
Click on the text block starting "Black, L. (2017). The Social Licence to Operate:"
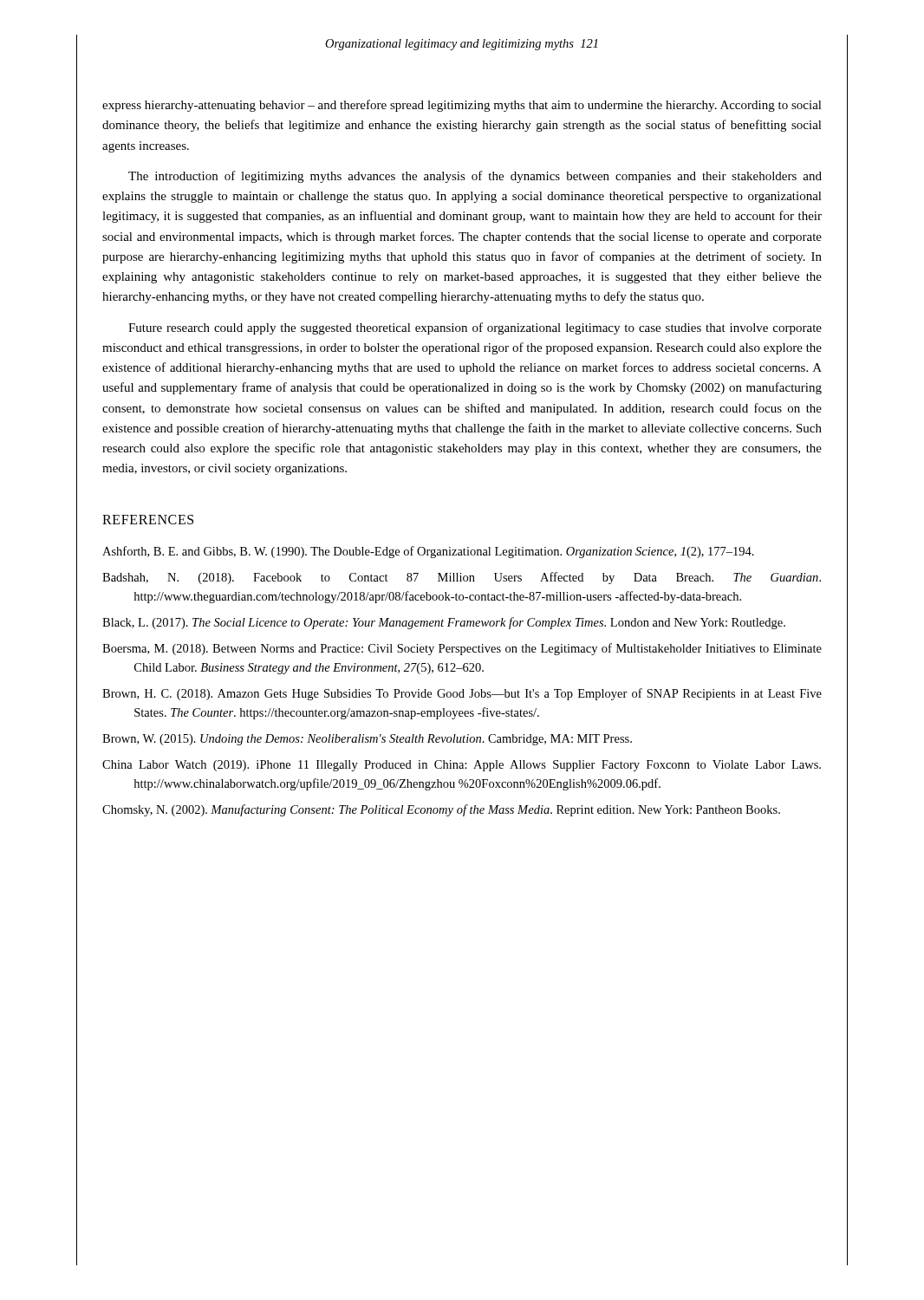[444, 622]
